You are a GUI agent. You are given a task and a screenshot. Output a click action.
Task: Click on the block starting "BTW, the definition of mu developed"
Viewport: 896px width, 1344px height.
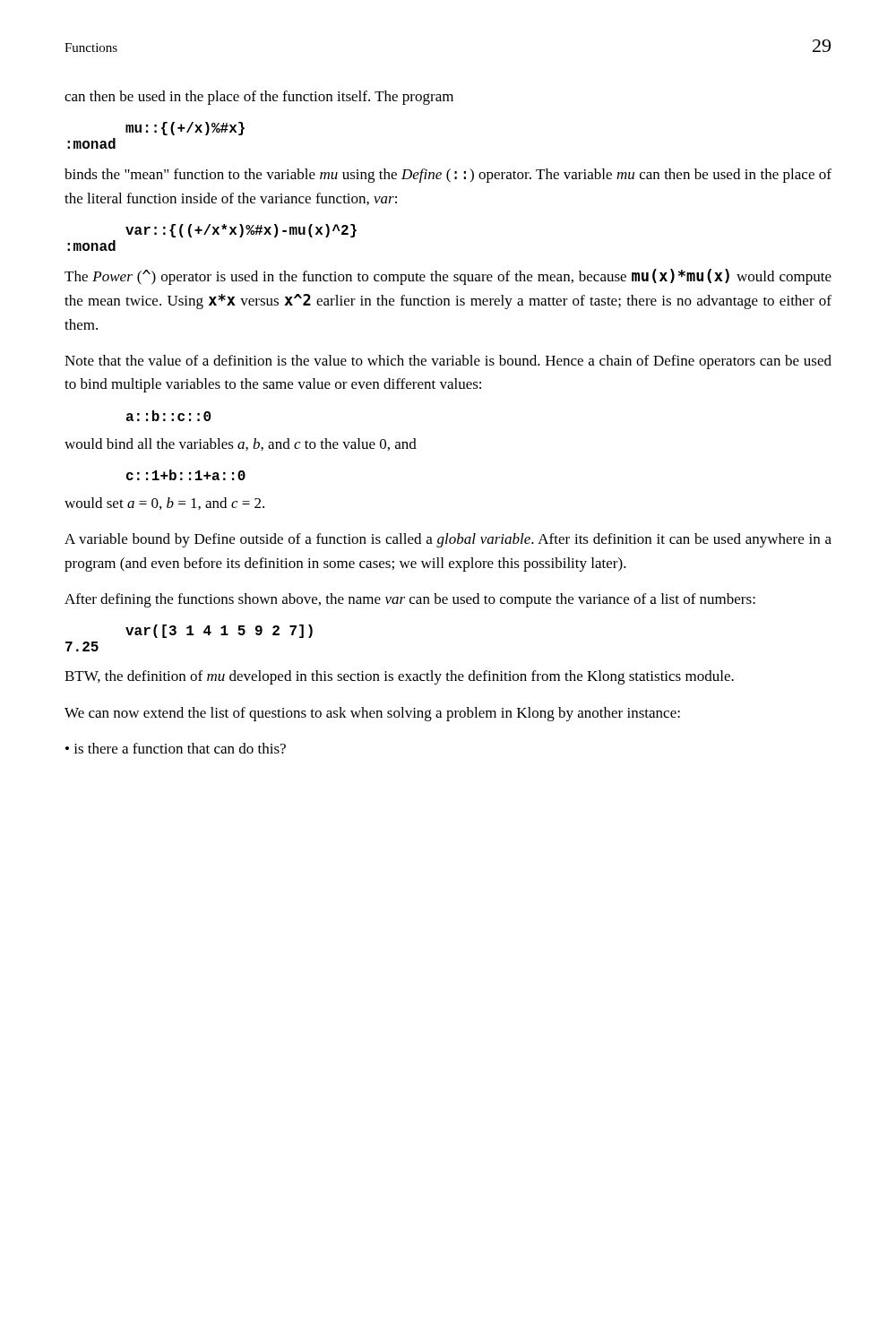[x=399, y=676]
